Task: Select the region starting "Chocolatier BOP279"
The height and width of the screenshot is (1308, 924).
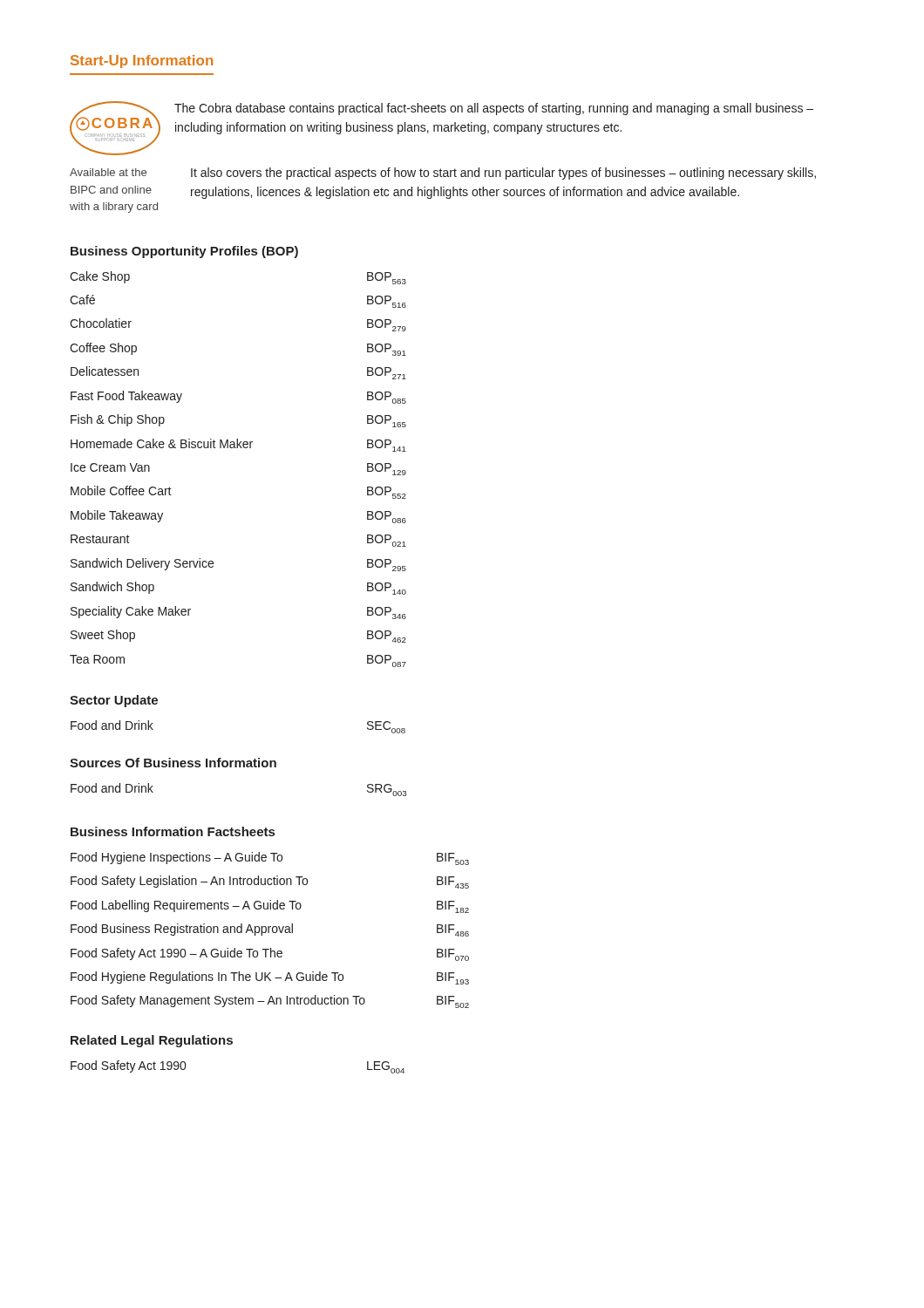Action: point(100,325)
